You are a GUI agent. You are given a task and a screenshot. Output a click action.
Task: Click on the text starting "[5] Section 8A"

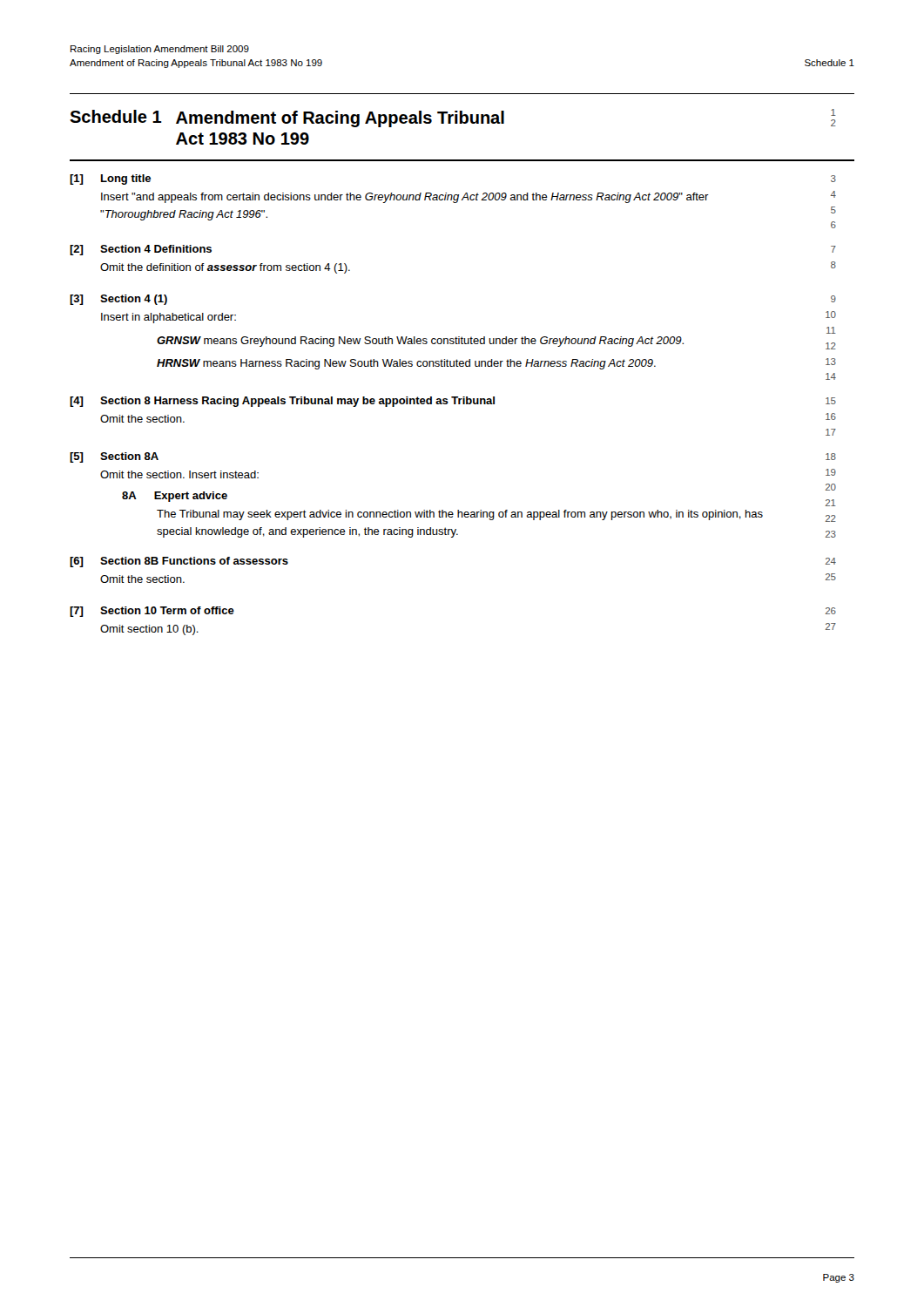click(114, 456)
